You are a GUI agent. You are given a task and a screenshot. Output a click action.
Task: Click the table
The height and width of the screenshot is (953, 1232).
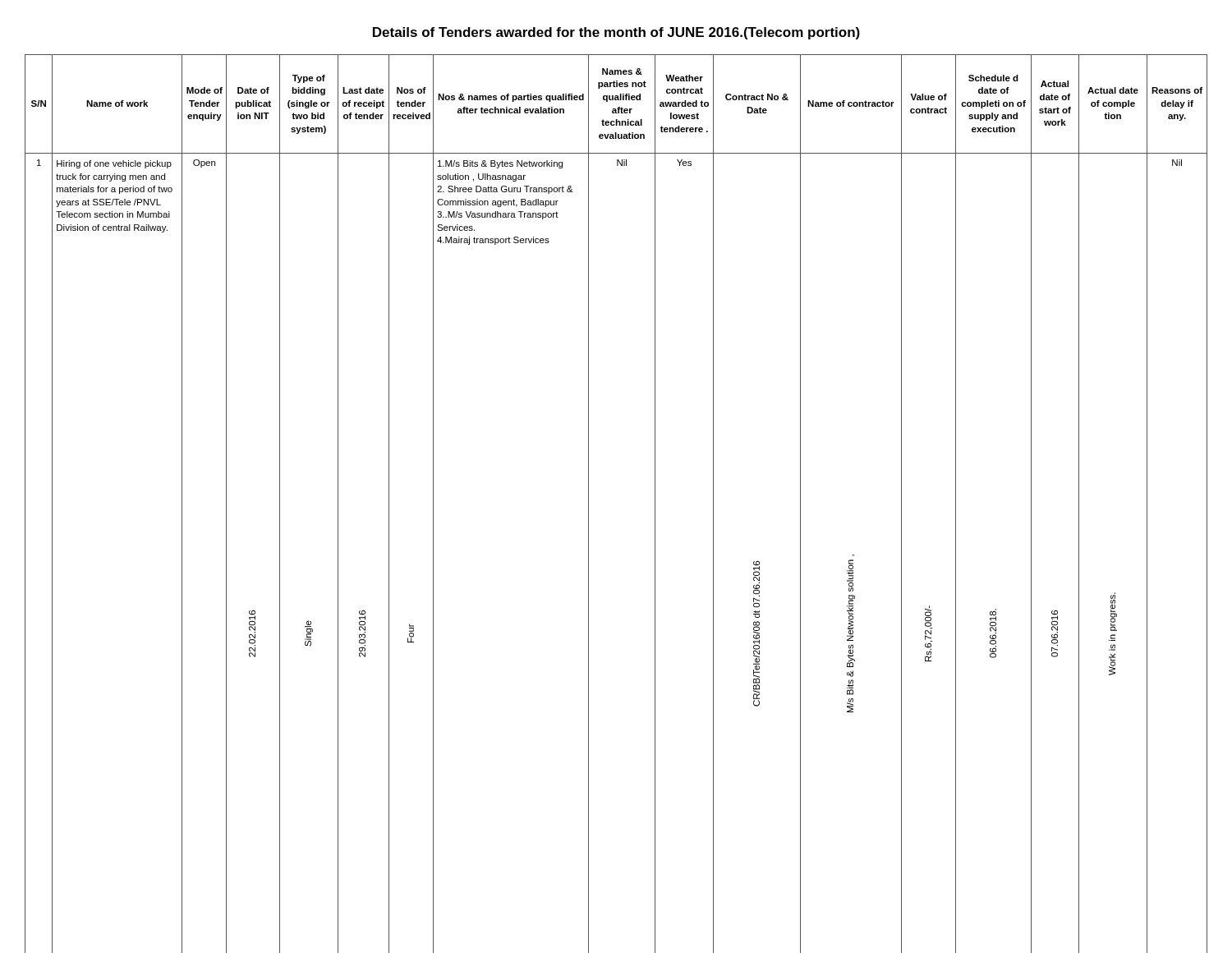[616, 504]
